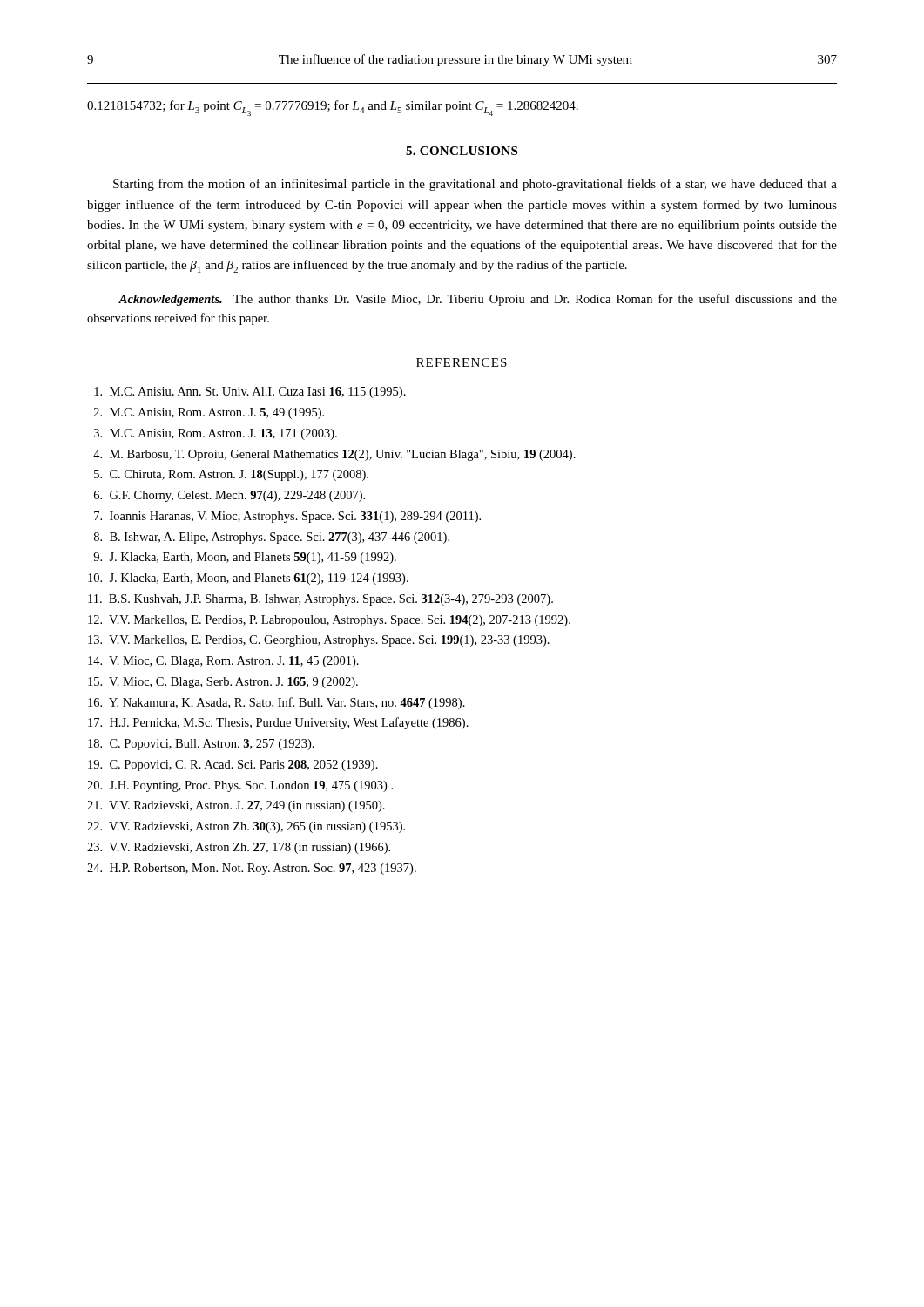Click the passage that begins "3. M.C. Anisiu, Rom. Astron. J. 13, 171"
Viewport: 924px width, 1307px height.
(x=212, y=433)
